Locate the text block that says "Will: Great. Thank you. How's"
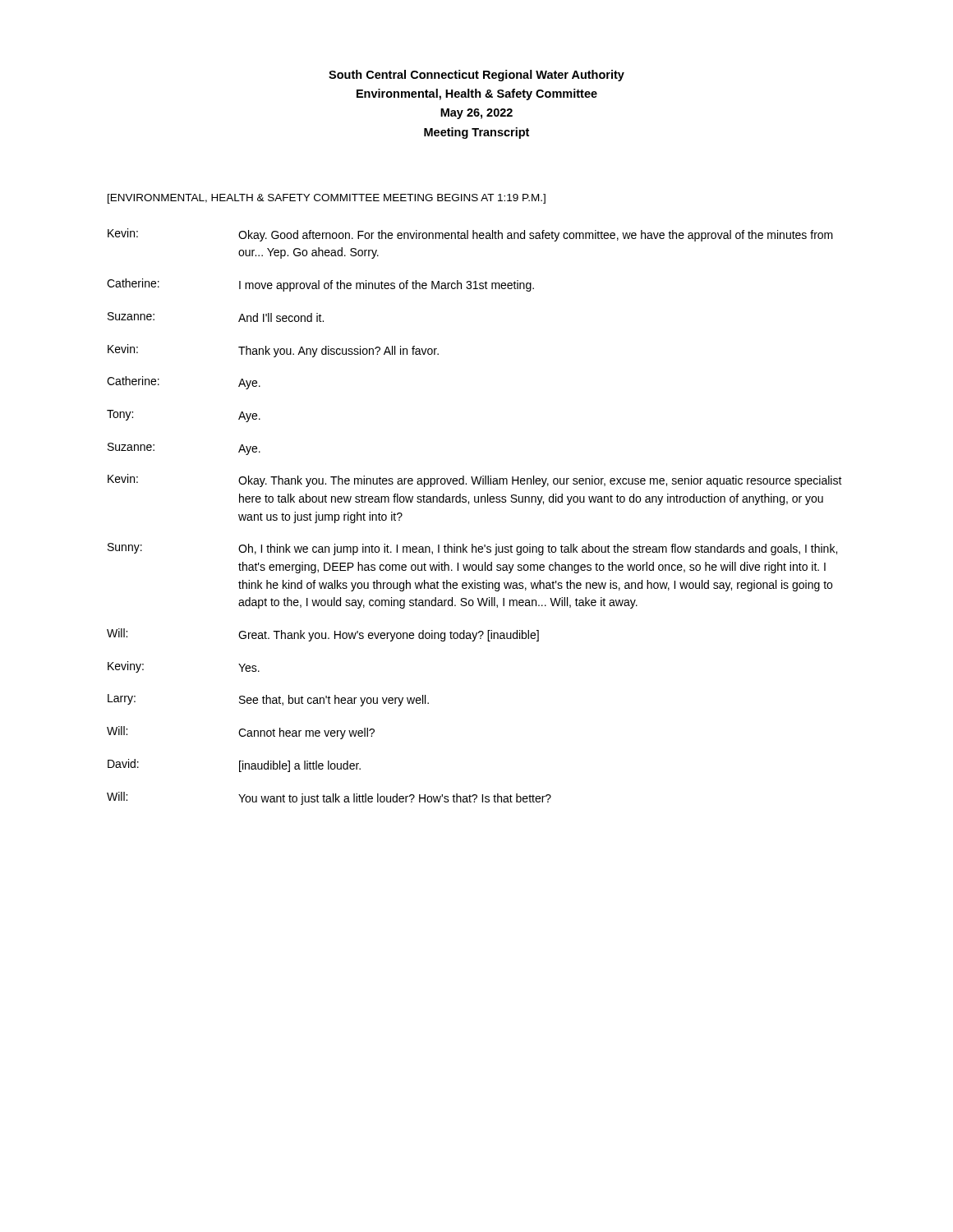Viewport: 953px width, 1232px height. coord(476,636)
